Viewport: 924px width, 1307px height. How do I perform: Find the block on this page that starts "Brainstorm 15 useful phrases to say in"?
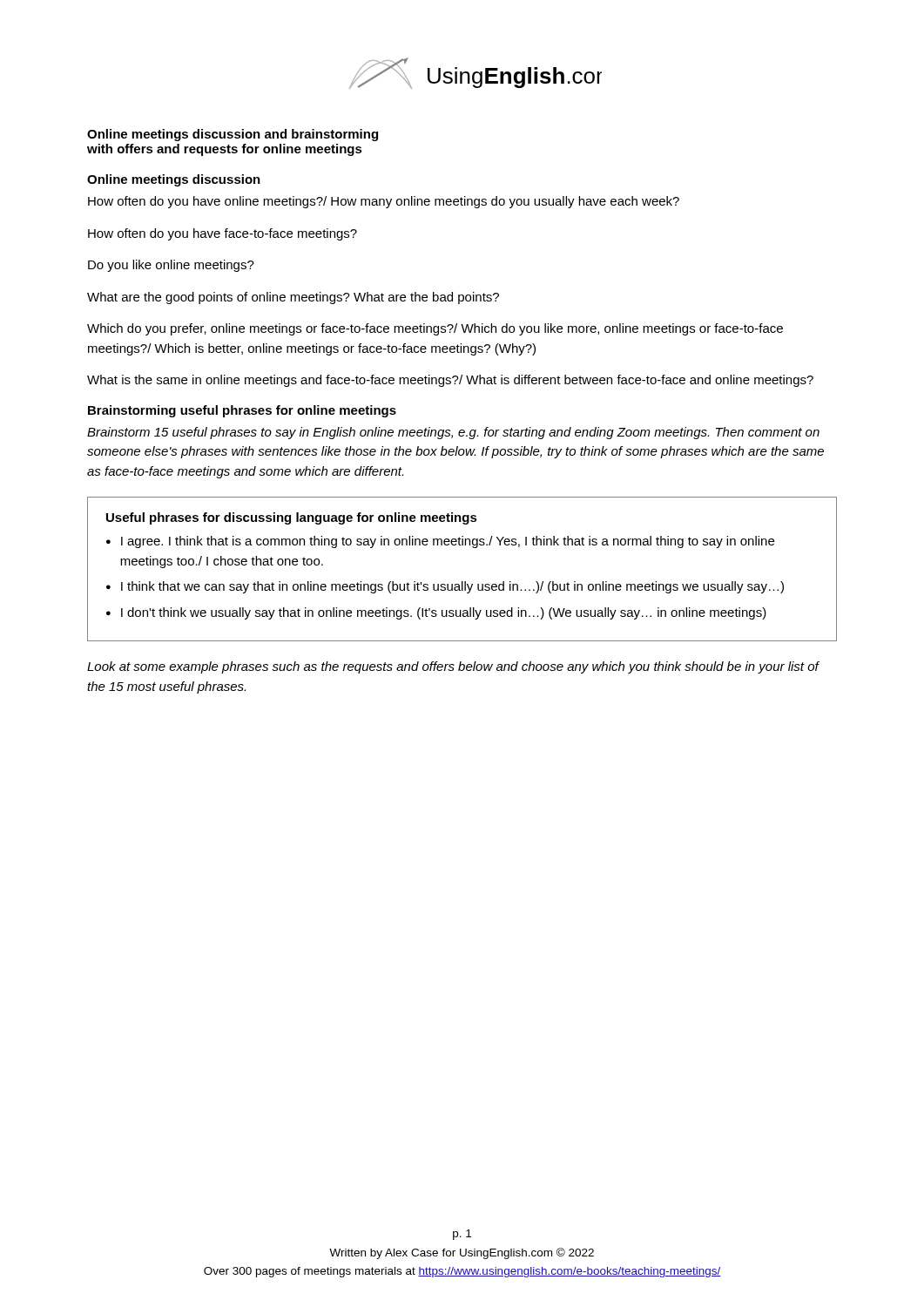456,451
